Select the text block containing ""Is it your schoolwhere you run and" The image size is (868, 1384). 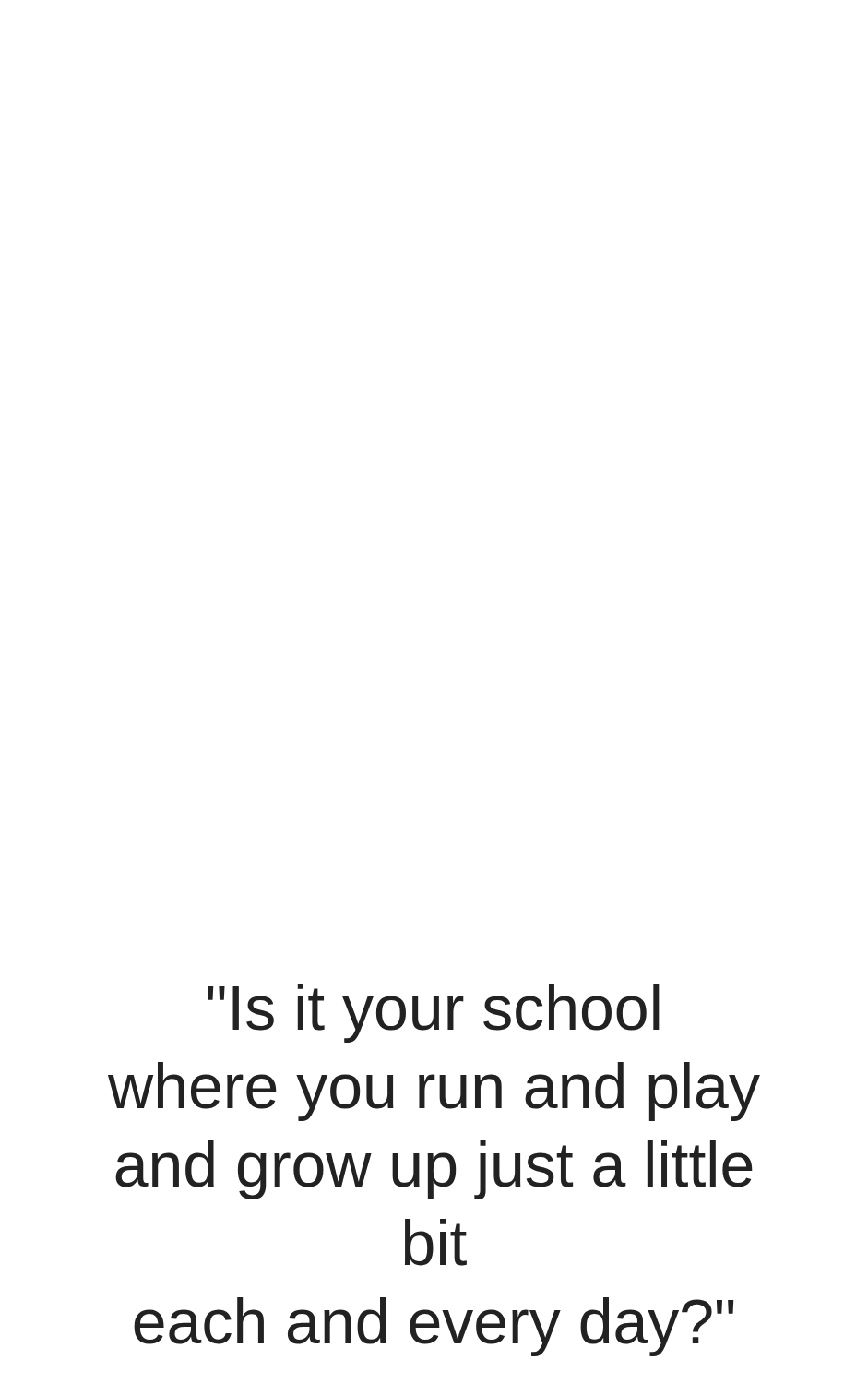[x=434, y=1164]
